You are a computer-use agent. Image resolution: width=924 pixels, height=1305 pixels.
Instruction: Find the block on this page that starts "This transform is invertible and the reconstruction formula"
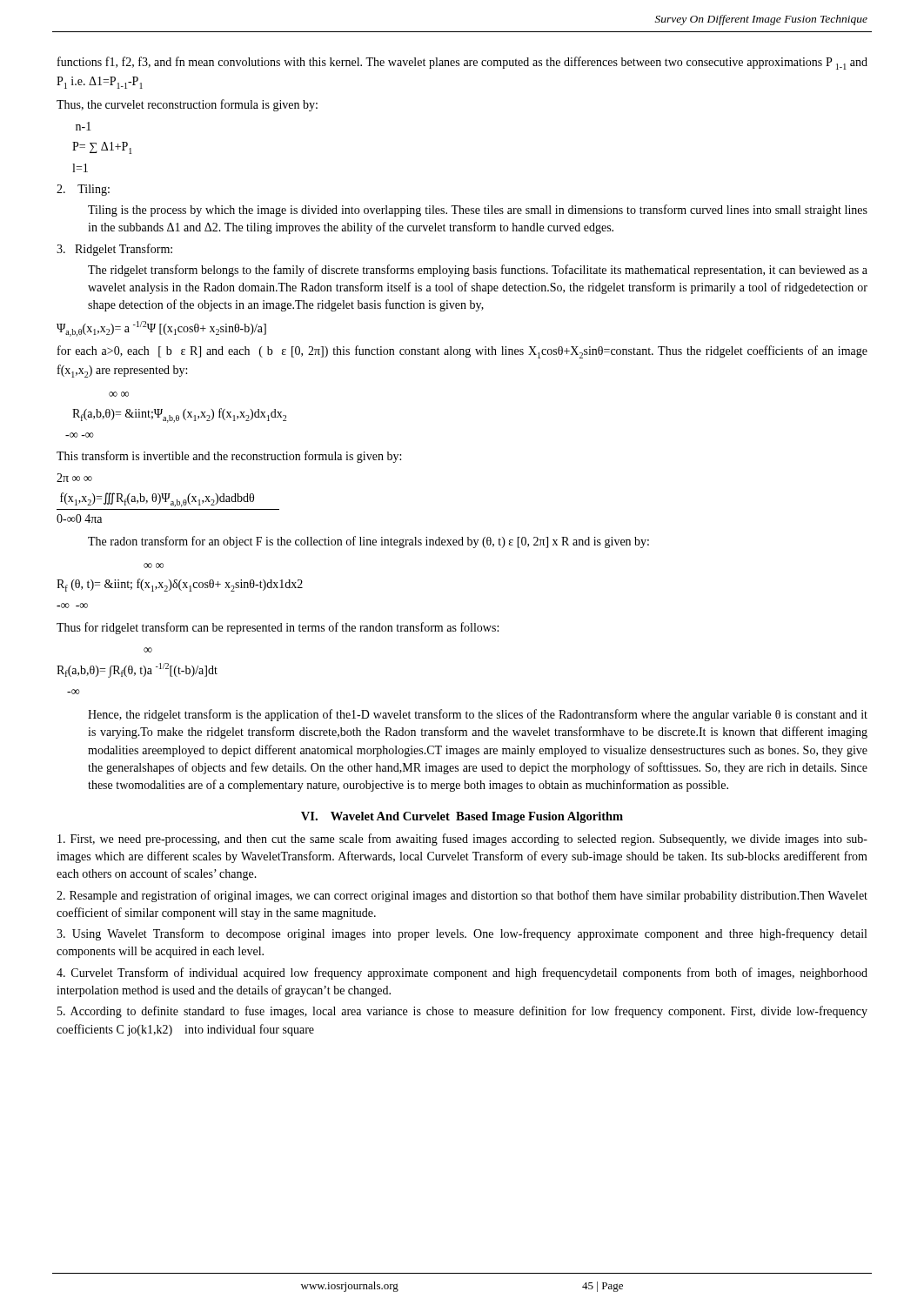coord(229,456)
